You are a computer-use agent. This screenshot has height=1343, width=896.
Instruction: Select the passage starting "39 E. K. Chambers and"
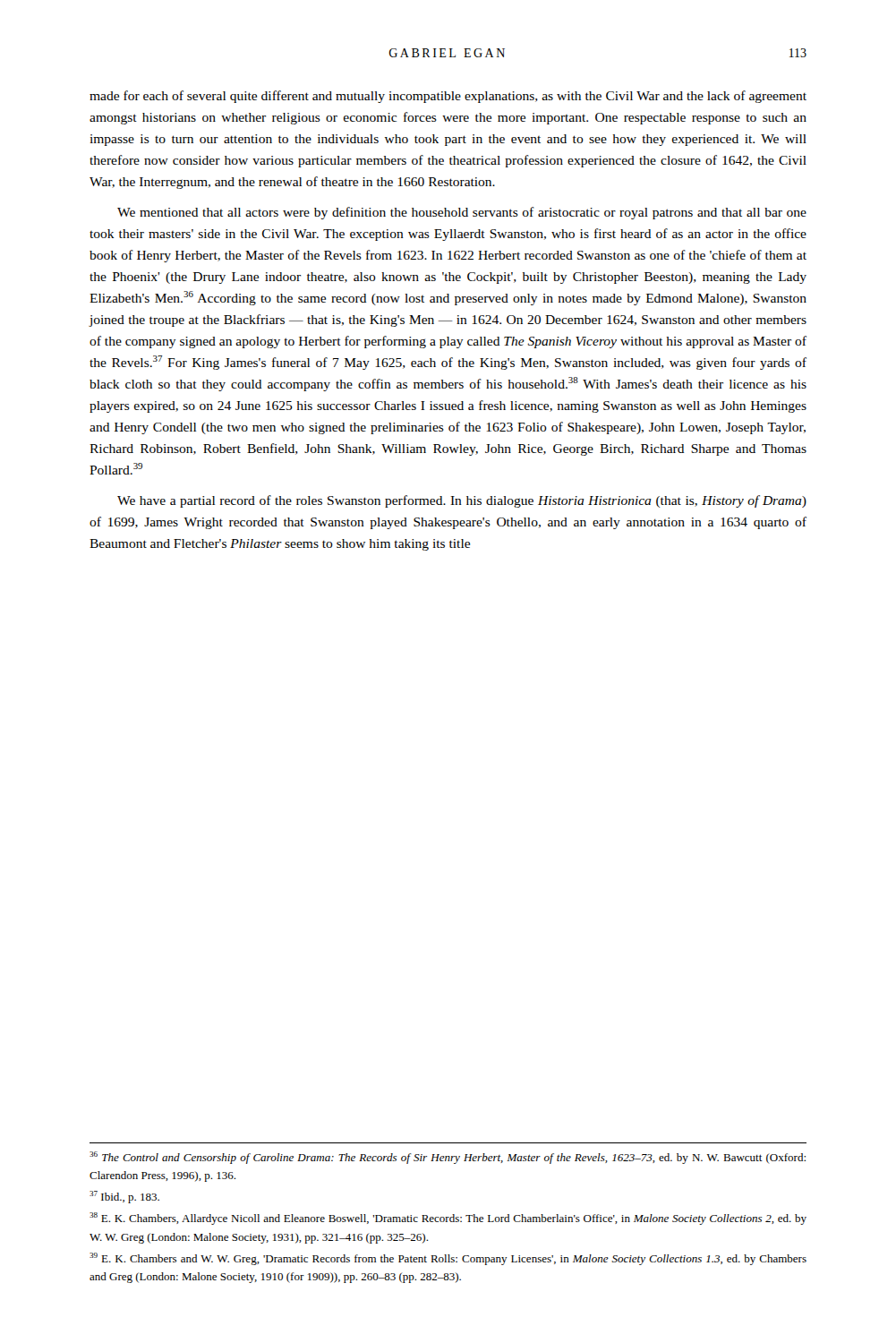pos(448,1268)
